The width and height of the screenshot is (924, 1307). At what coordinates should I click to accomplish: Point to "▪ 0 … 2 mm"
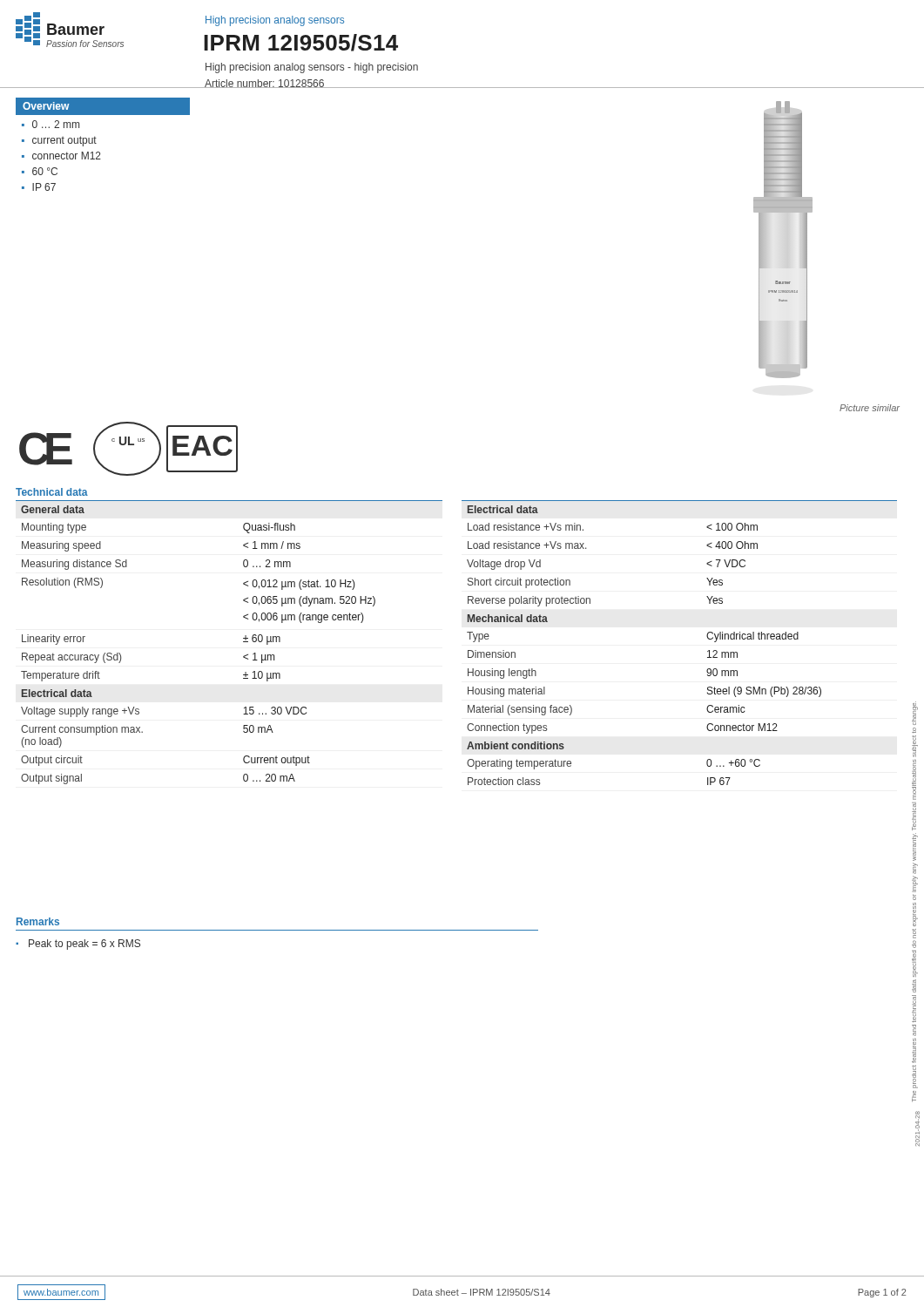coord(50,125)
